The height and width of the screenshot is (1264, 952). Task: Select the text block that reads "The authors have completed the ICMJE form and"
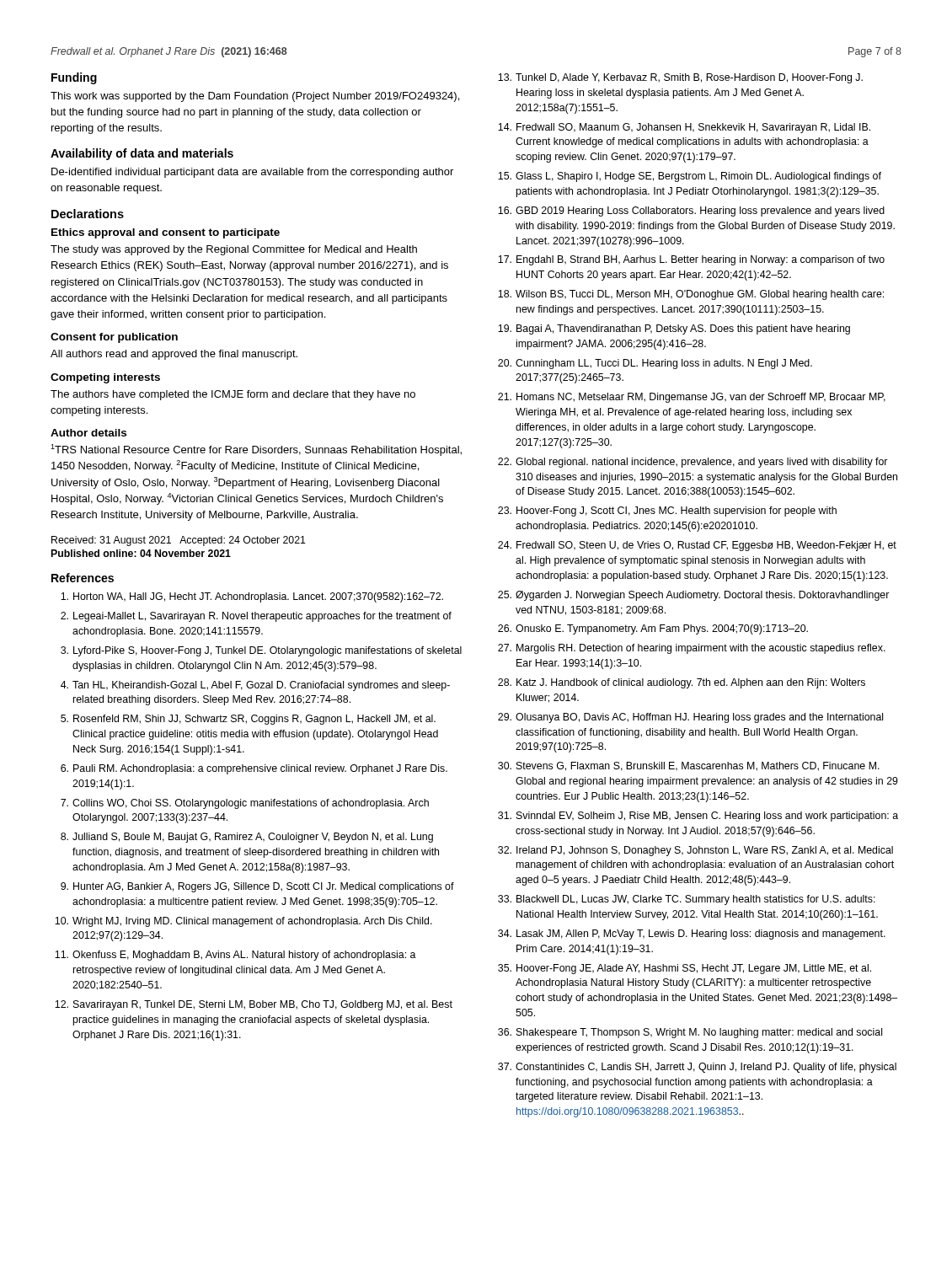click(257, 402)
